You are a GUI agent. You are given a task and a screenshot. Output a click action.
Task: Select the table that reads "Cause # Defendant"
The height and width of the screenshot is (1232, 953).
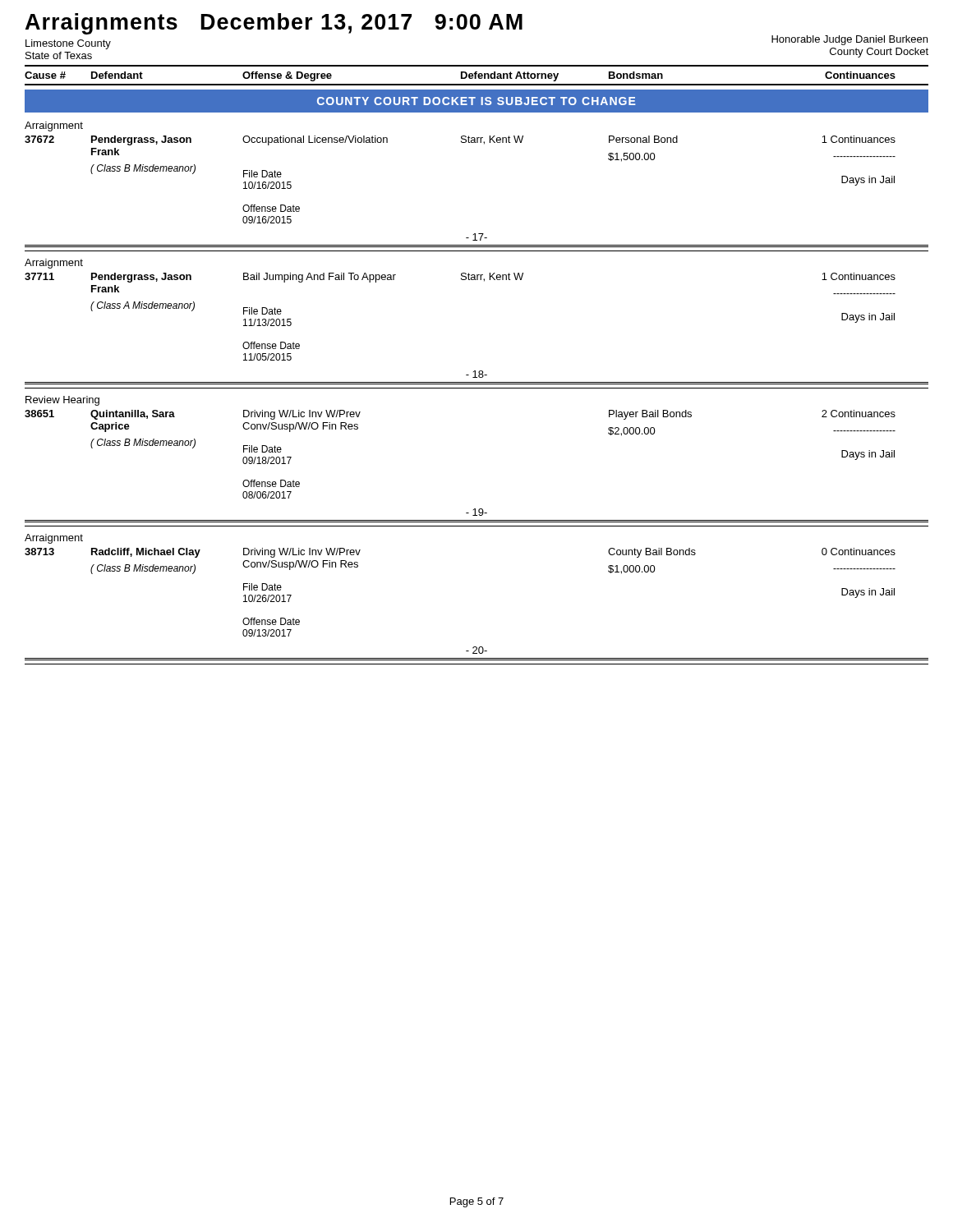pos(476,154)
